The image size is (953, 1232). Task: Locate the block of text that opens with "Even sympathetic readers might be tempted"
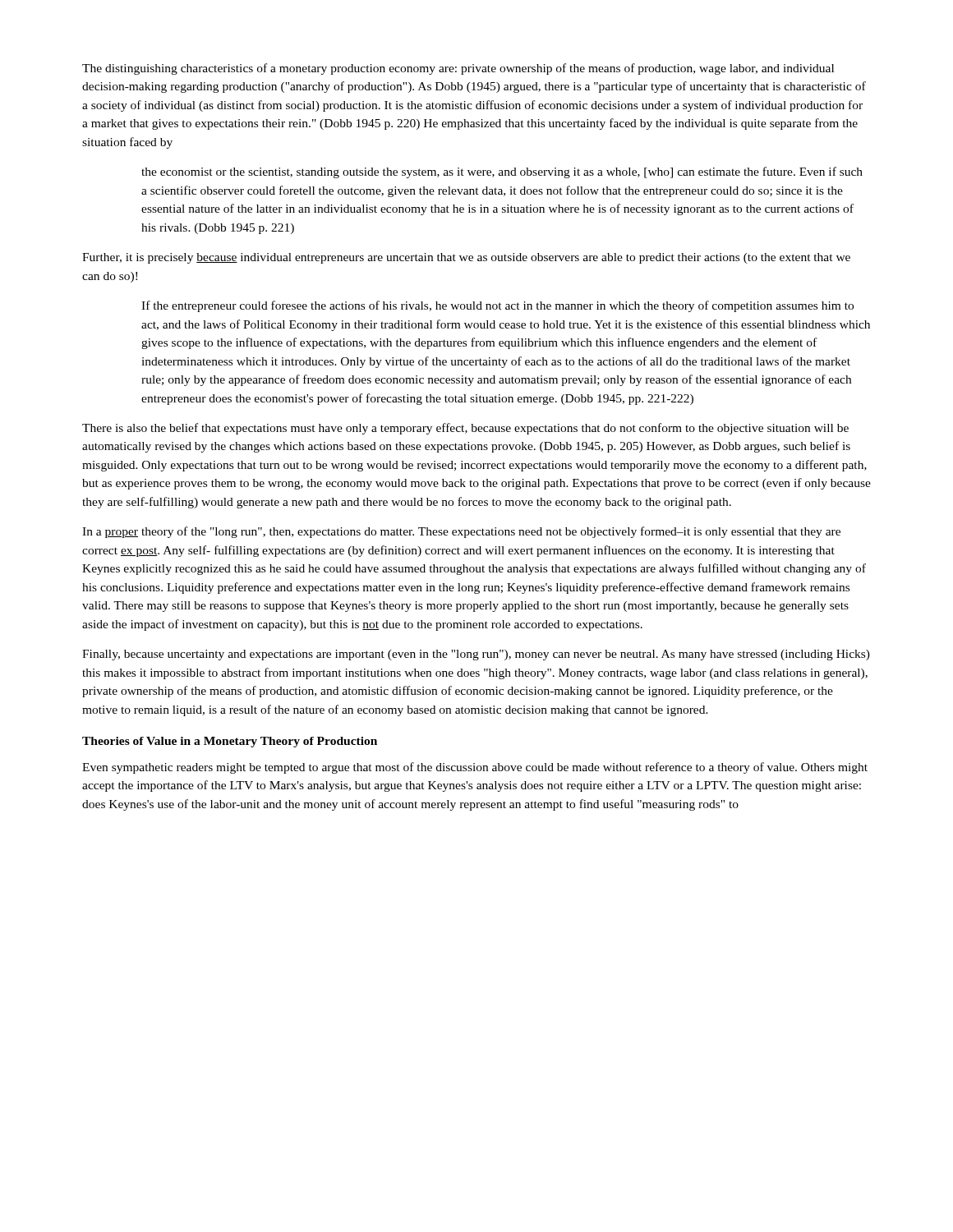click(x=475, y=785)
